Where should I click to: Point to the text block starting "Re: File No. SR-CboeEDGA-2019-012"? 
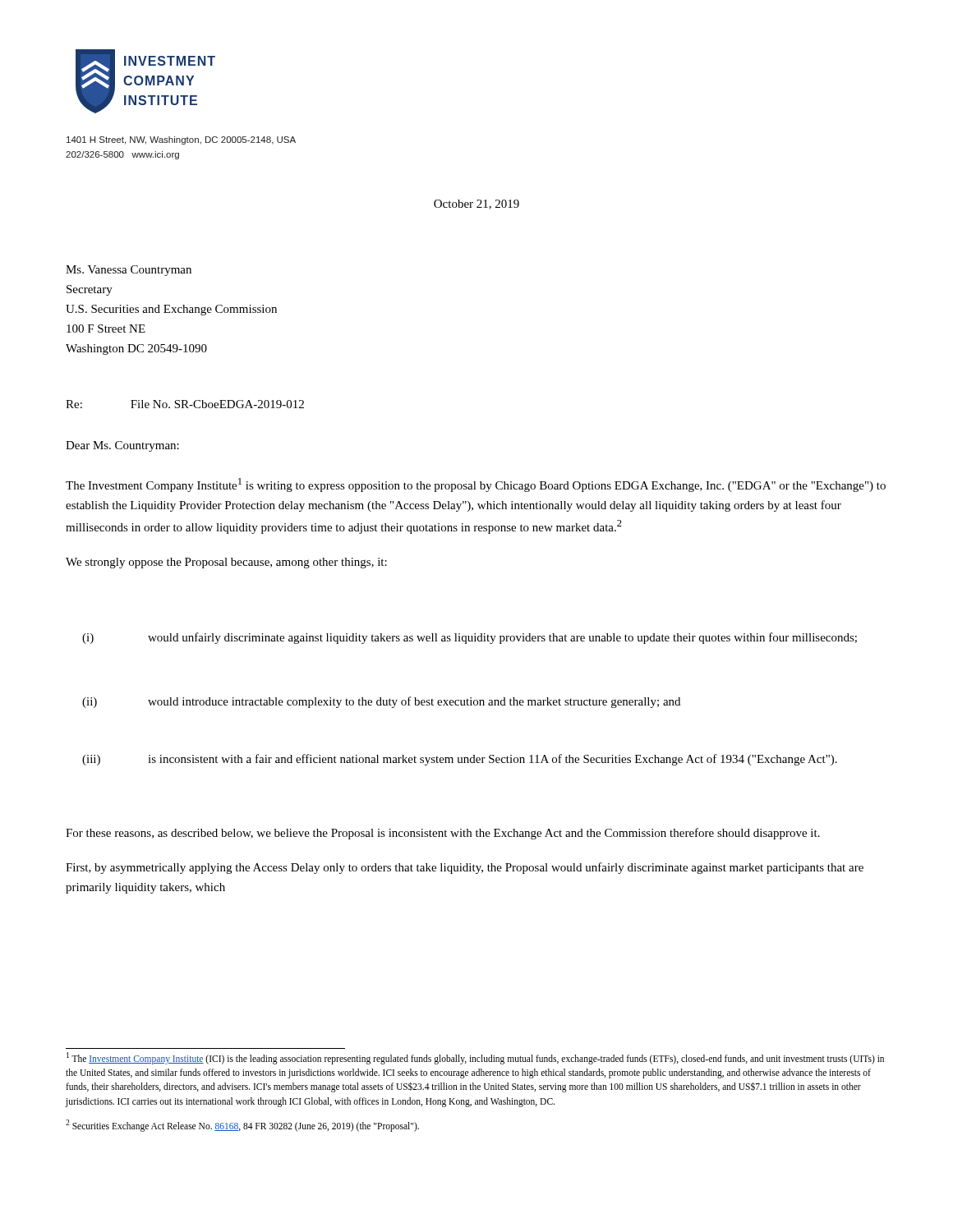point(185,405)
